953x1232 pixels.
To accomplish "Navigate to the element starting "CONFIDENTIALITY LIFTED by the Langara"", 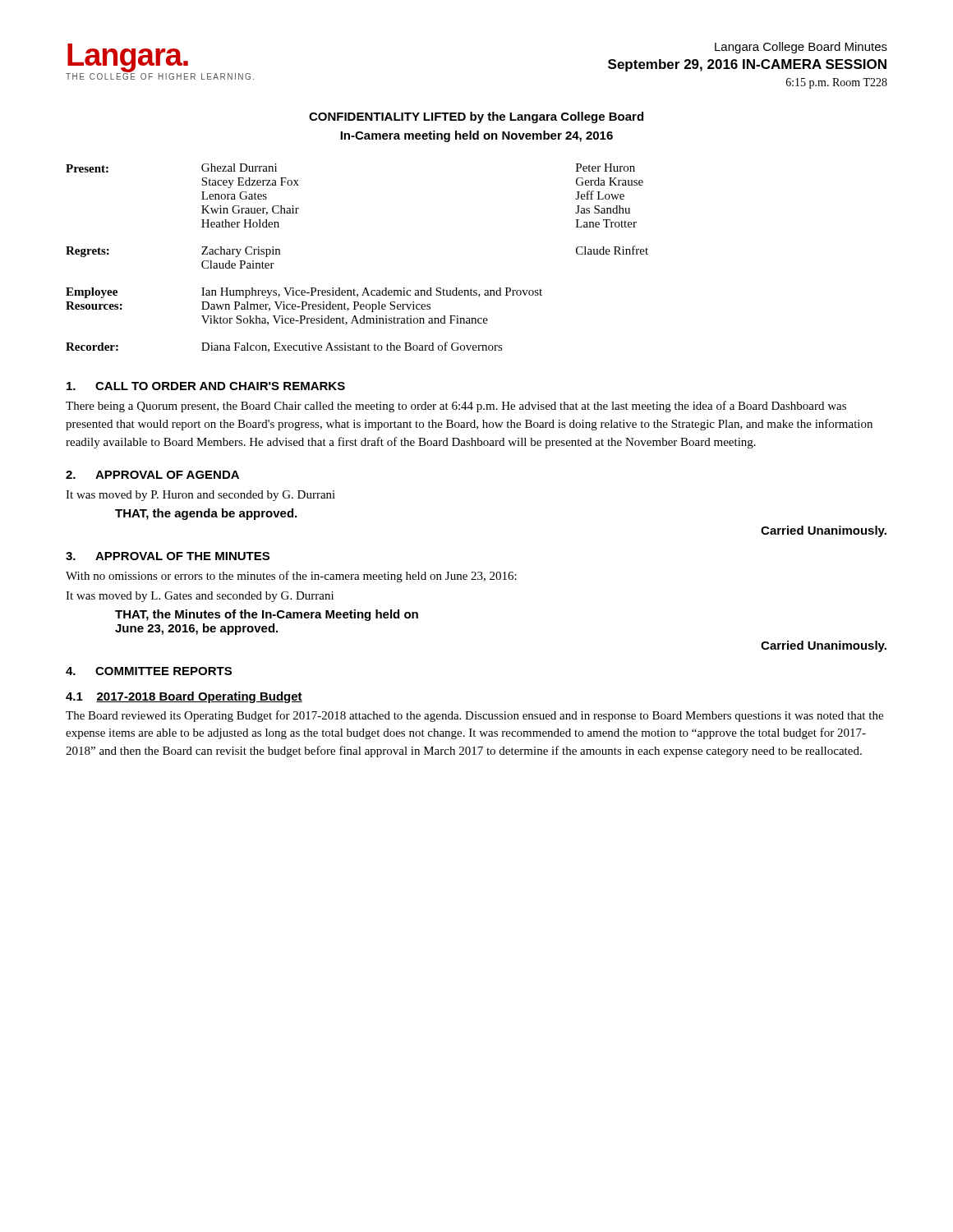I will 476,125.
